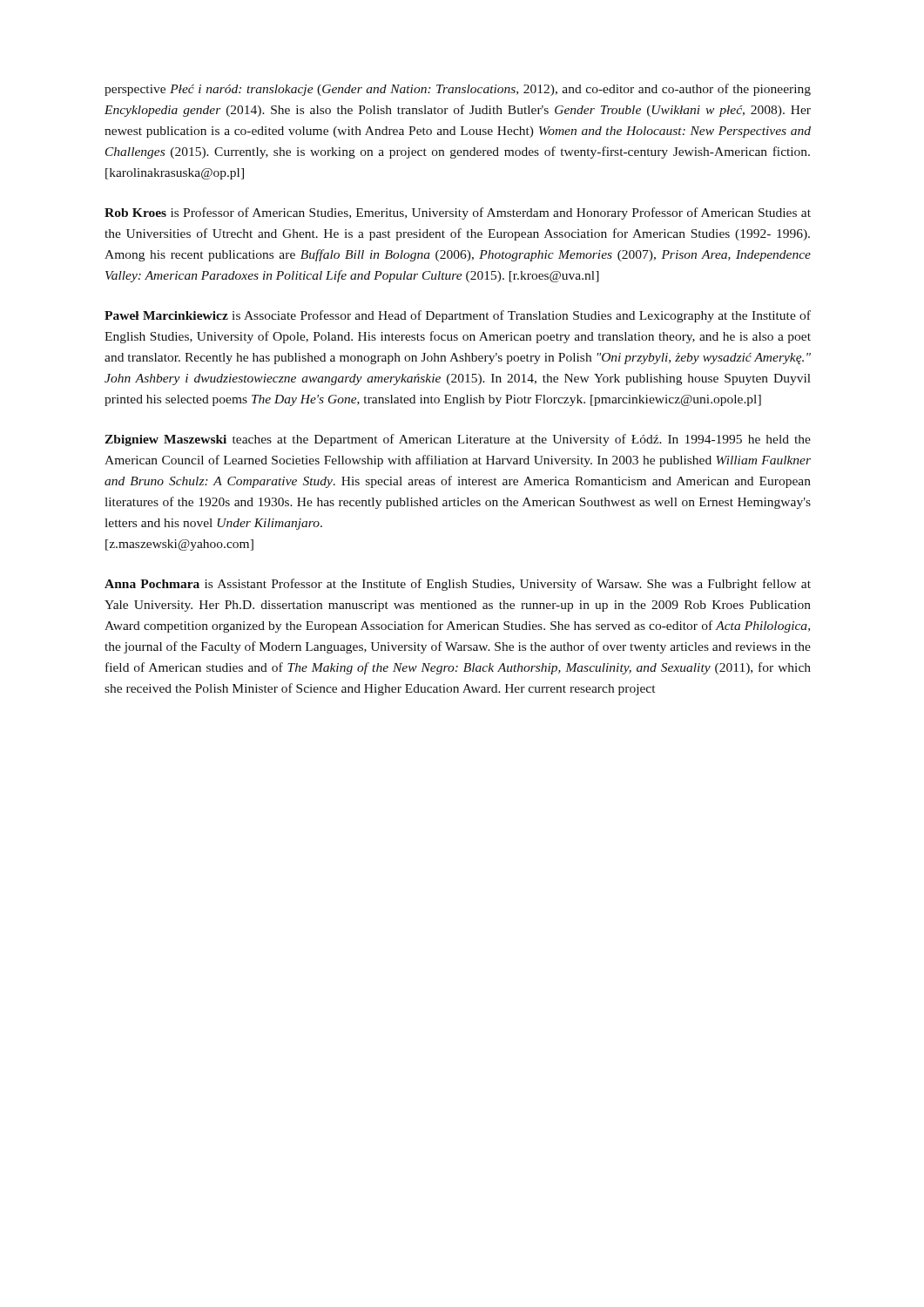Image resolution: width=924 pixels, height=1307 pixels.
Task: Locate the block of text that opens with "Zbigniew Maszewski teaches at the Department of"
Action: [x=458, y=491]
